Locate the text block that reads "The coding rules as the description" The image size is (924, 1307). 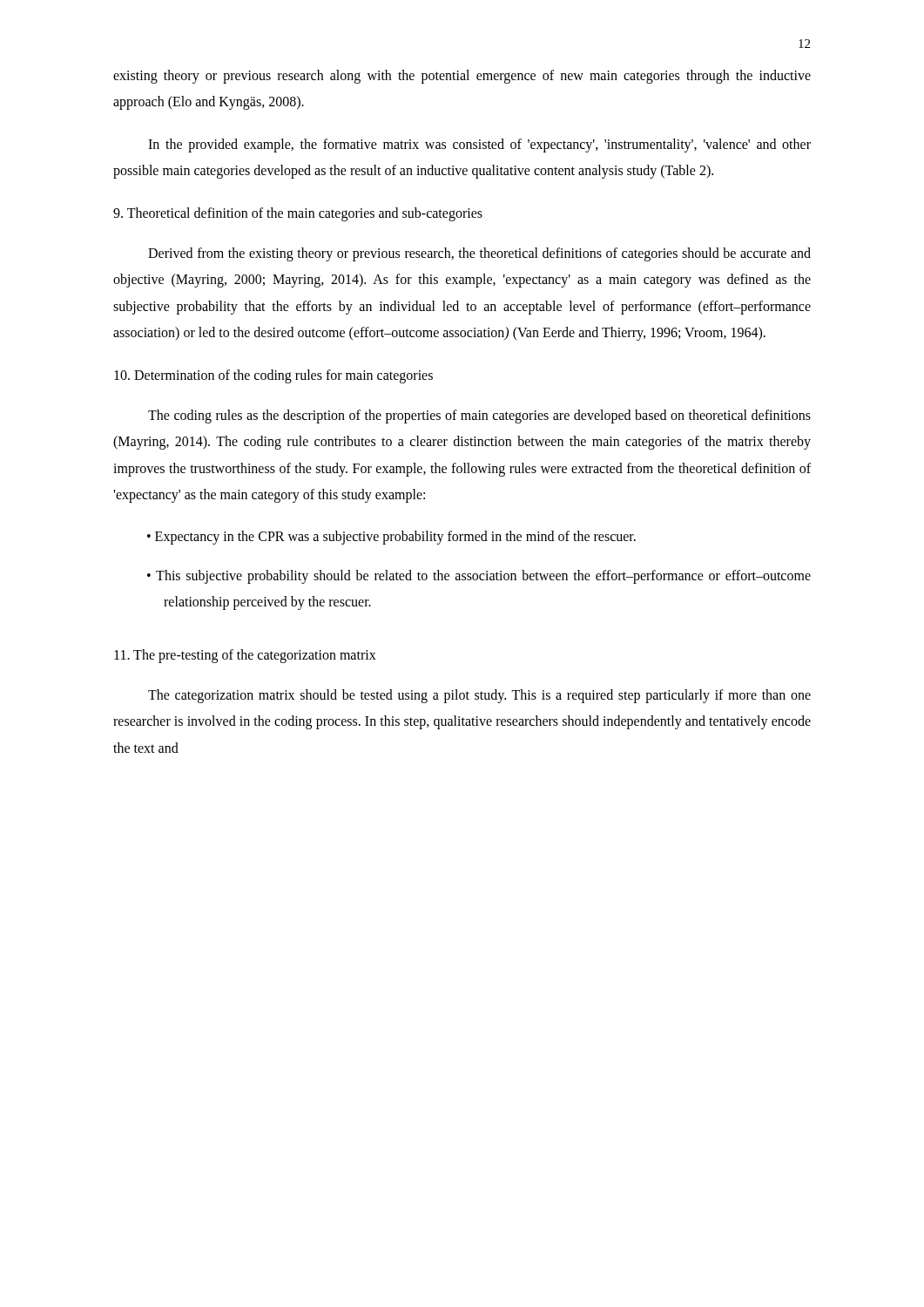(462, 455)
